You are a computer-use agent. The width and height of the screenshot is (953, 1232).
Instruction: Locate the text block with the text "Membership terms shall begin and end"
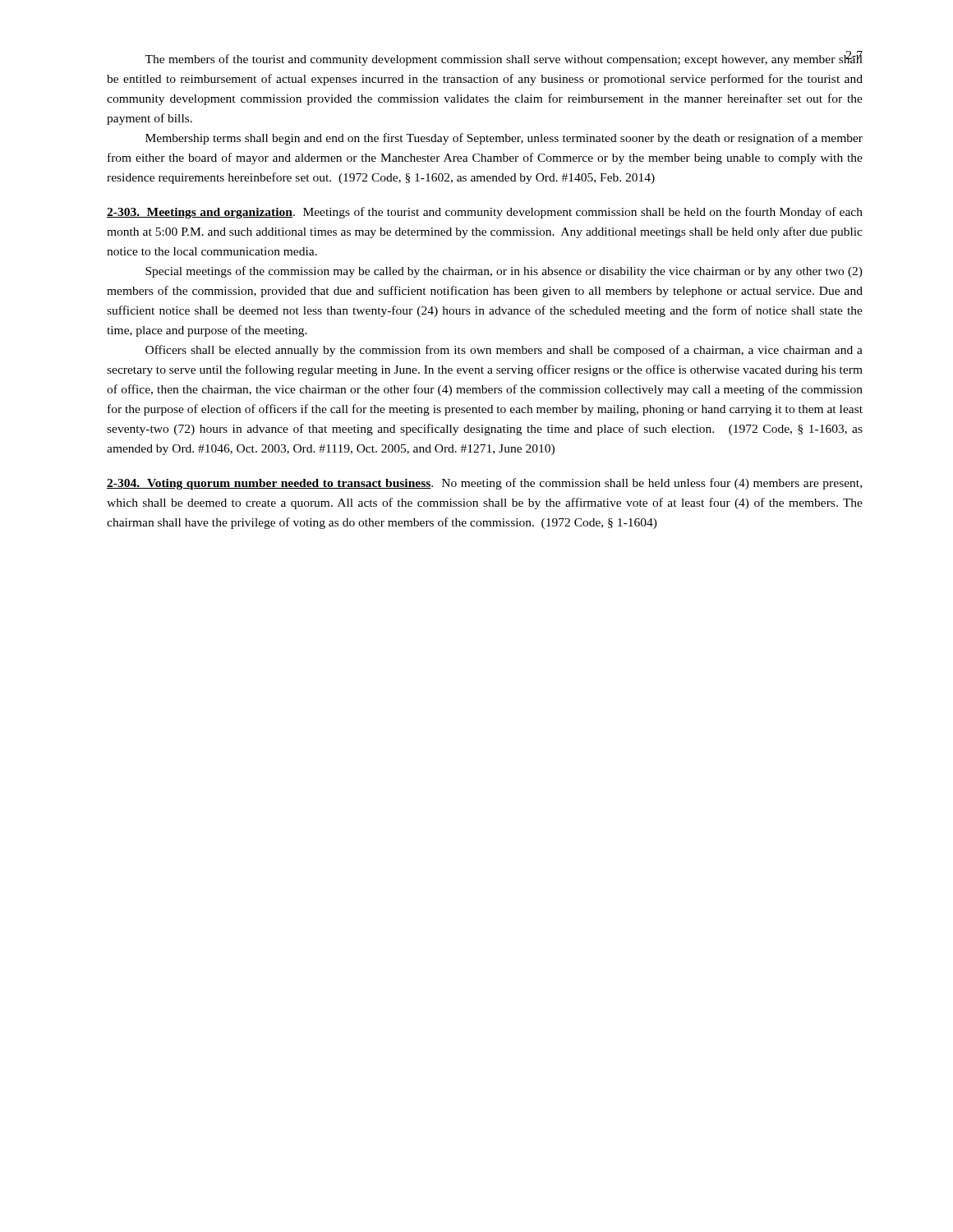485,158
